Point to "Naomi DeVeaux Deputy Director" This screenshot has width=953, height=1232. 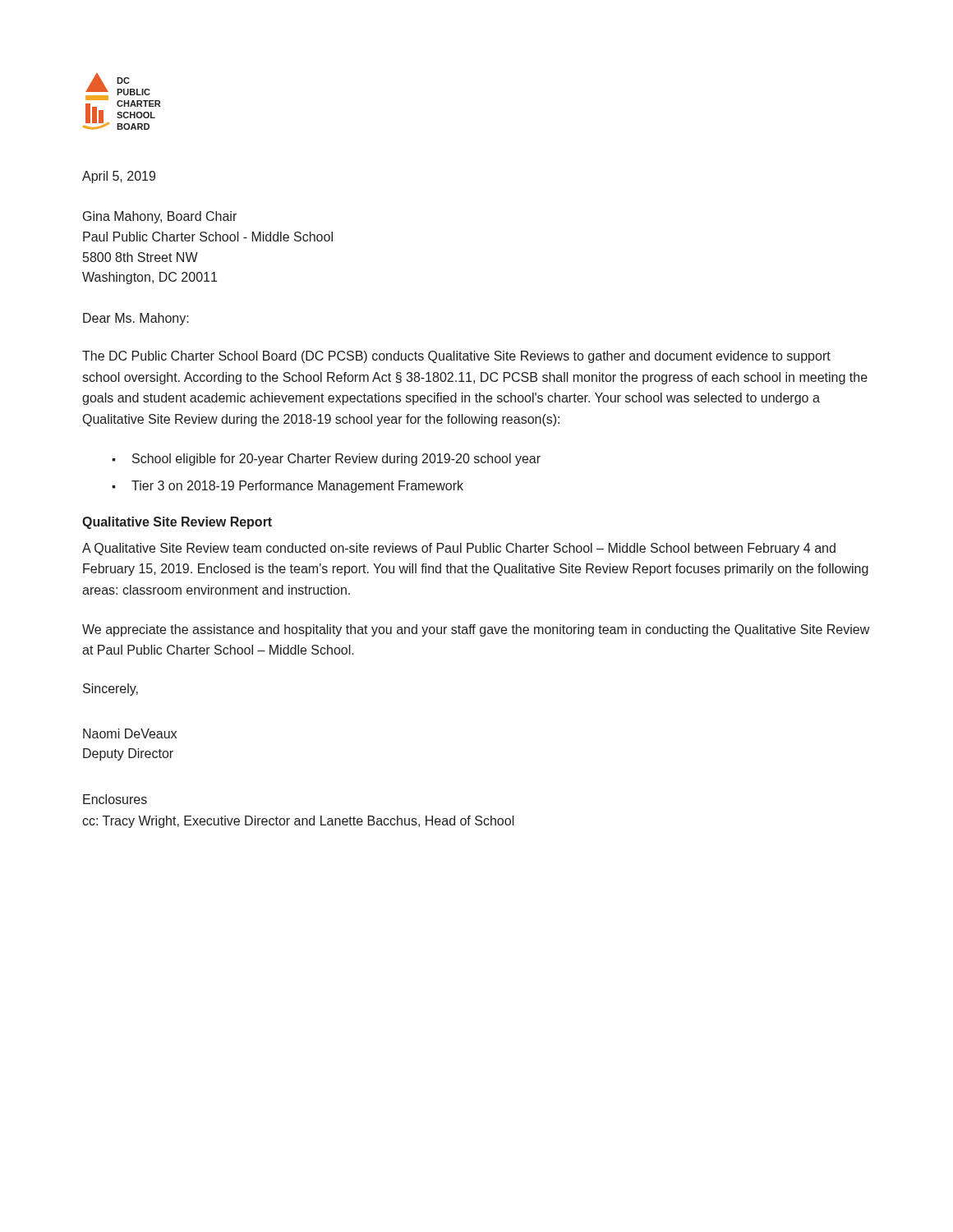[x=130, y=744]
